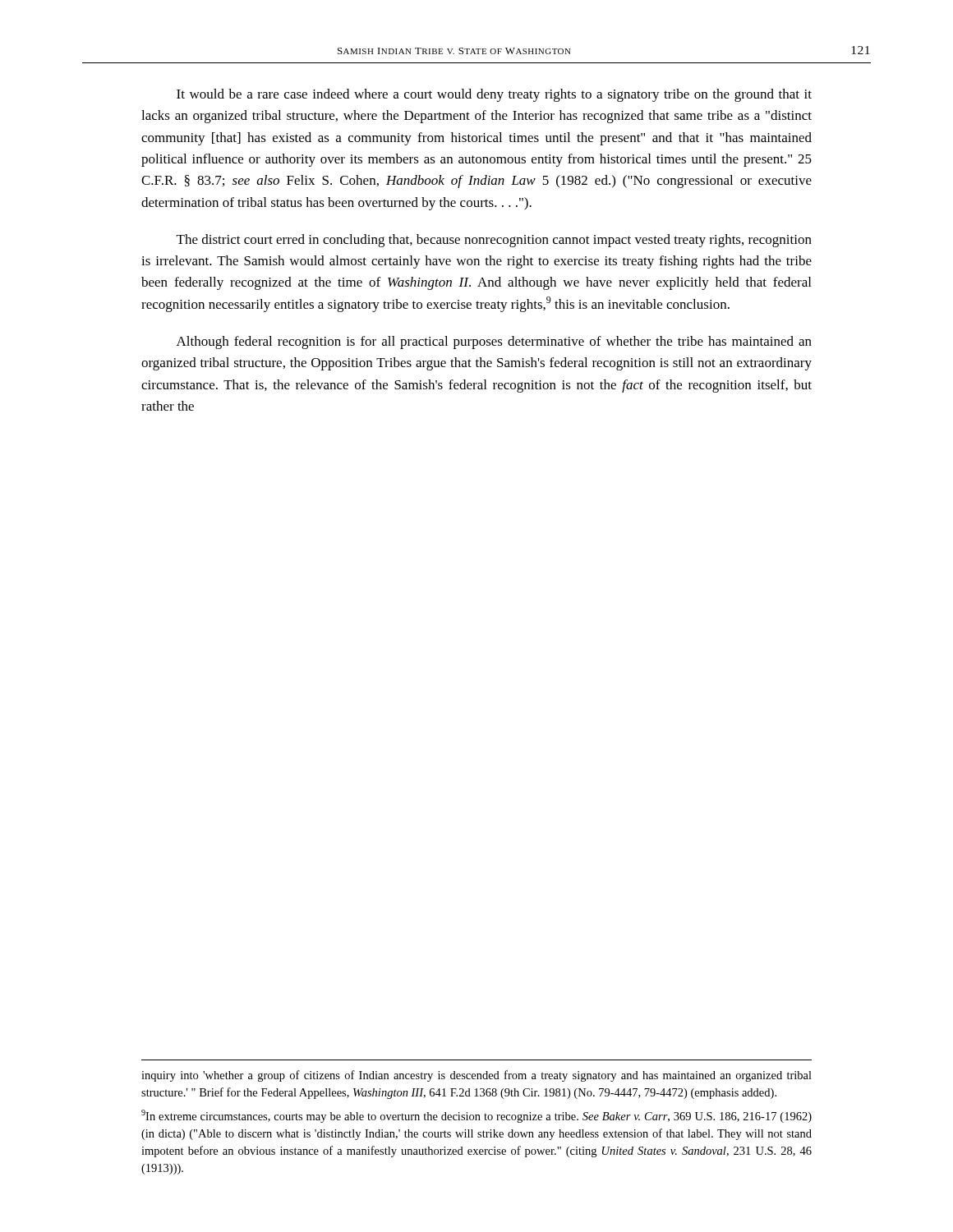Navigate to the block starting "The district court erred in concluding"
This screenshot has width=953, height=1232.
click(476, 272)
